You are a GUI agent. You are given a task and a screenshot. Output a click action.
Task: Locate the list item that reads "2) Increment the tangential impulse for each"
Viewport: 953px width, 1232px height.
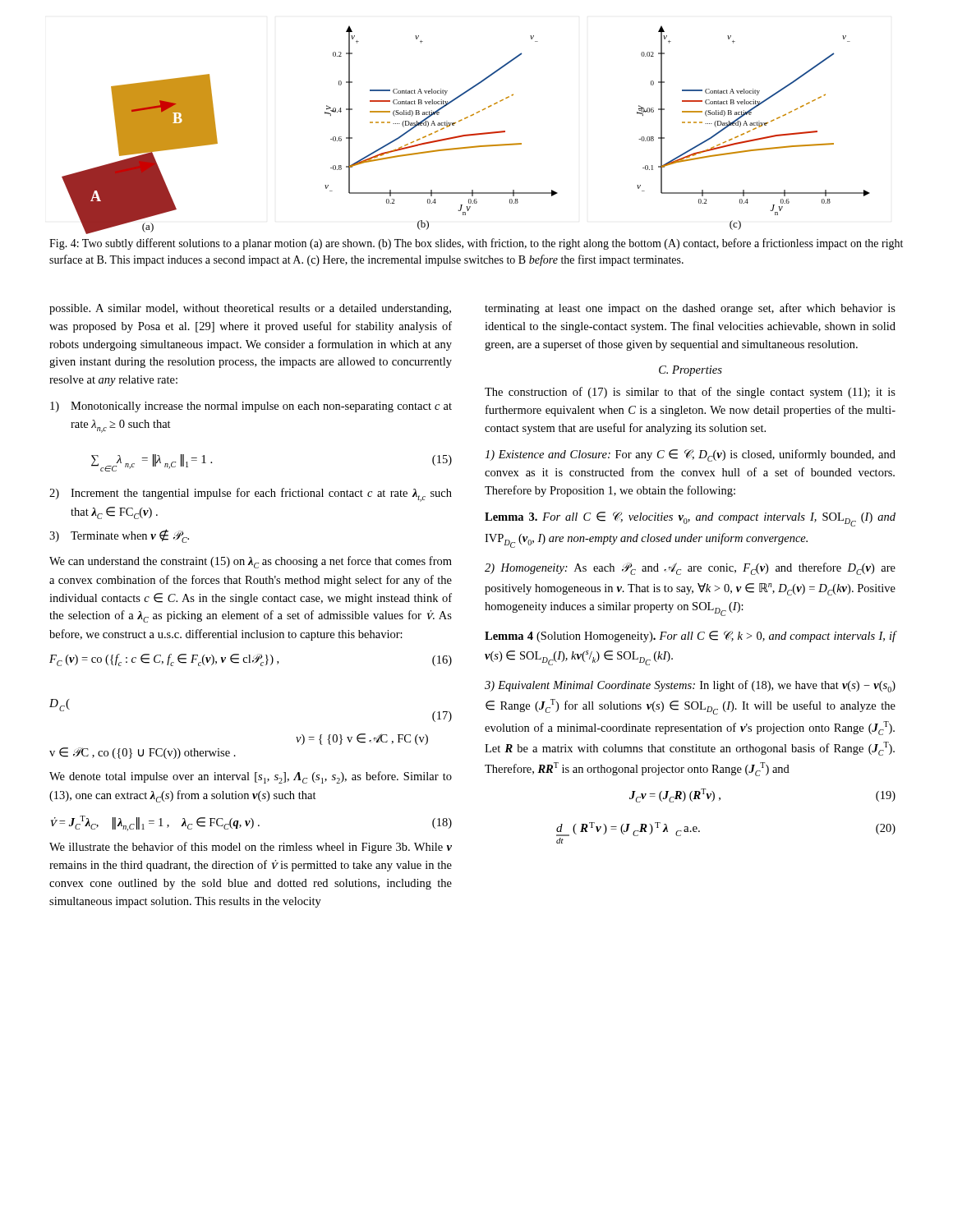coord(251,504)
